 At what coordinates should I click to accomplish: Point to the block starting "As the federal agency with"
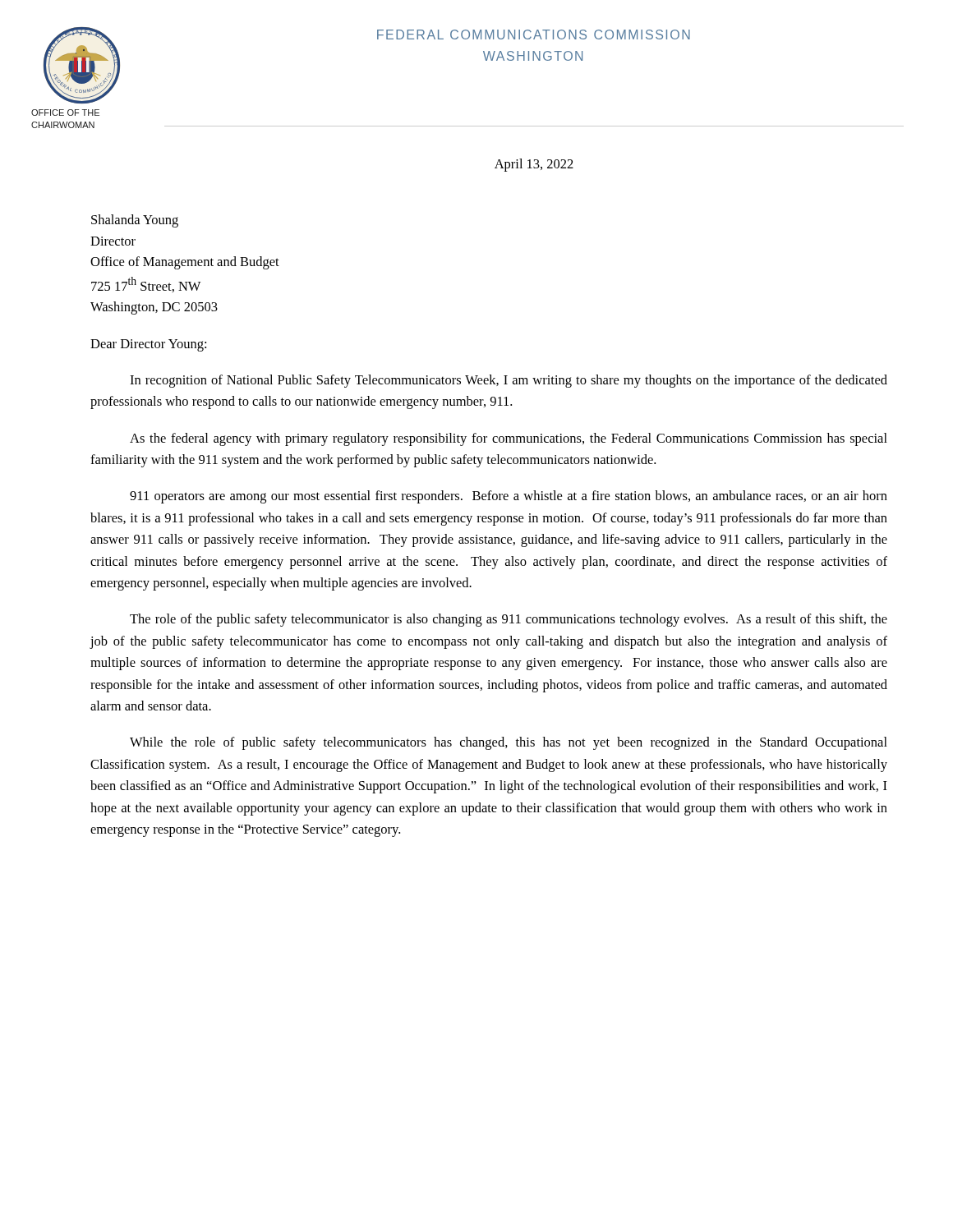point(489,449)
